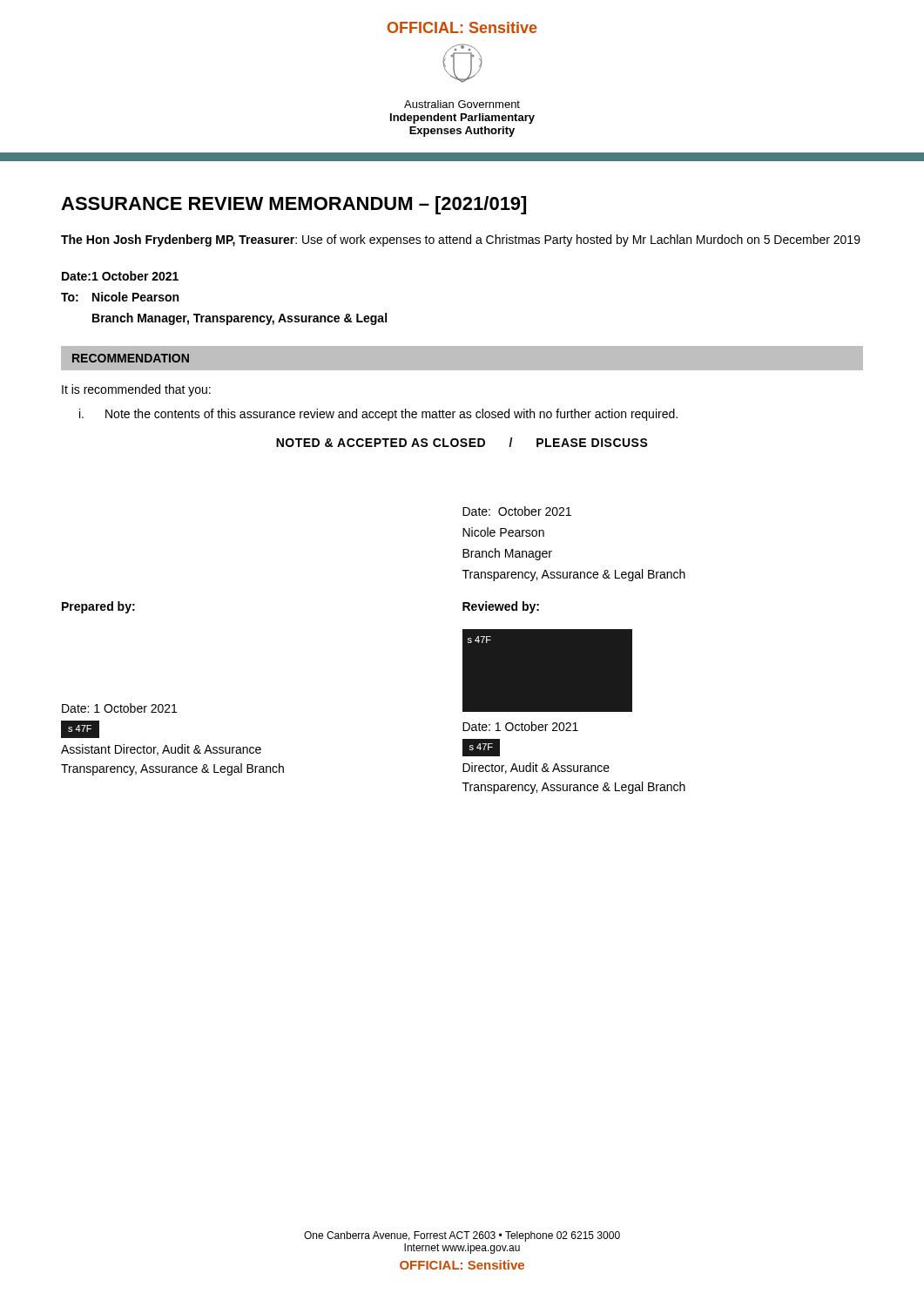This screenshot has height=1307, width=924.
Task: Find the title that reads "ASSURANCE REVIEW MEMORANDUM – [2021/019]"
Action: (294, 203)
